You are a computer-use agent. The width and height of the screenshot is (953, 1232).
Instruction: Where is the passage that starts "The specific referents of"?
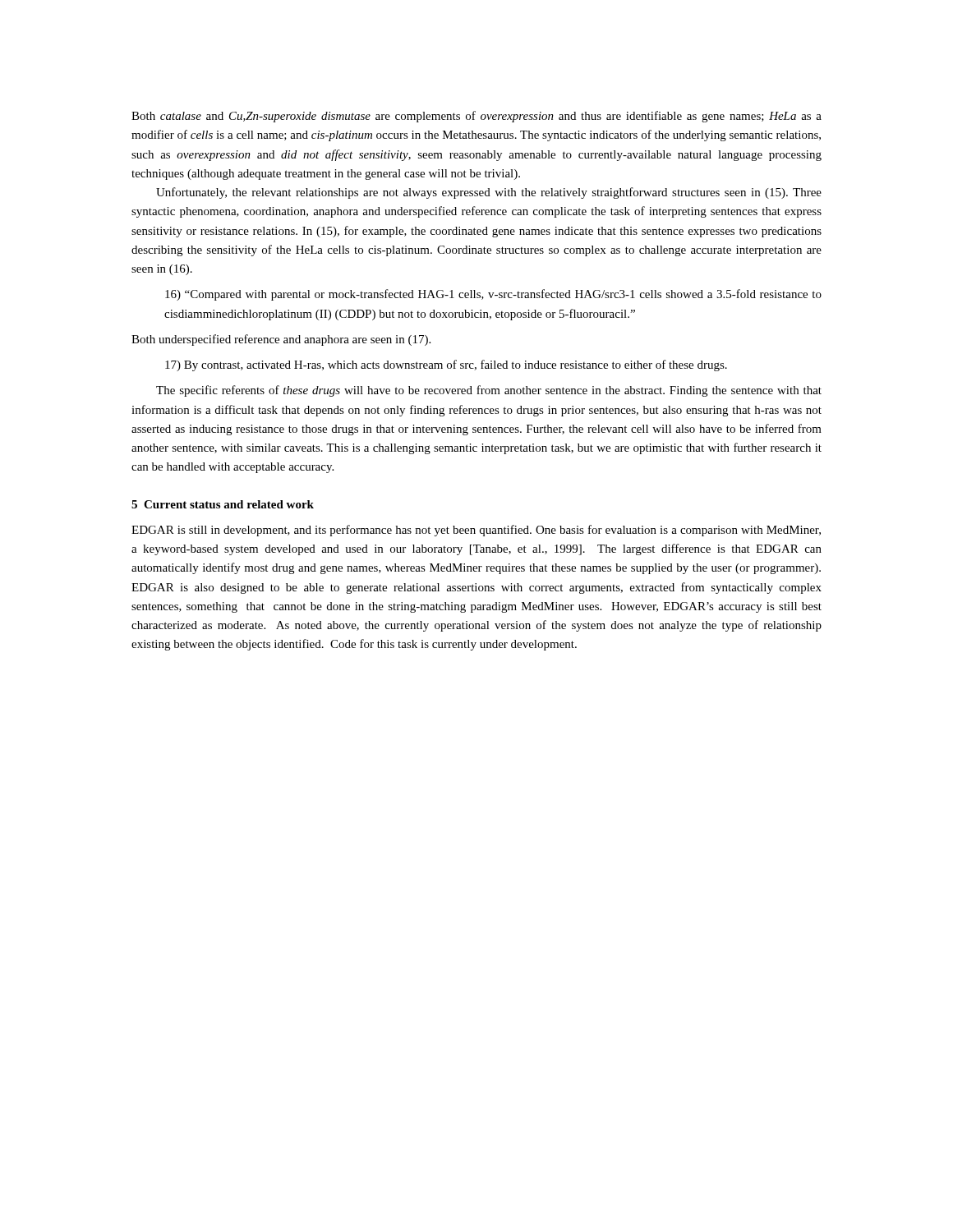coord(476,429)
